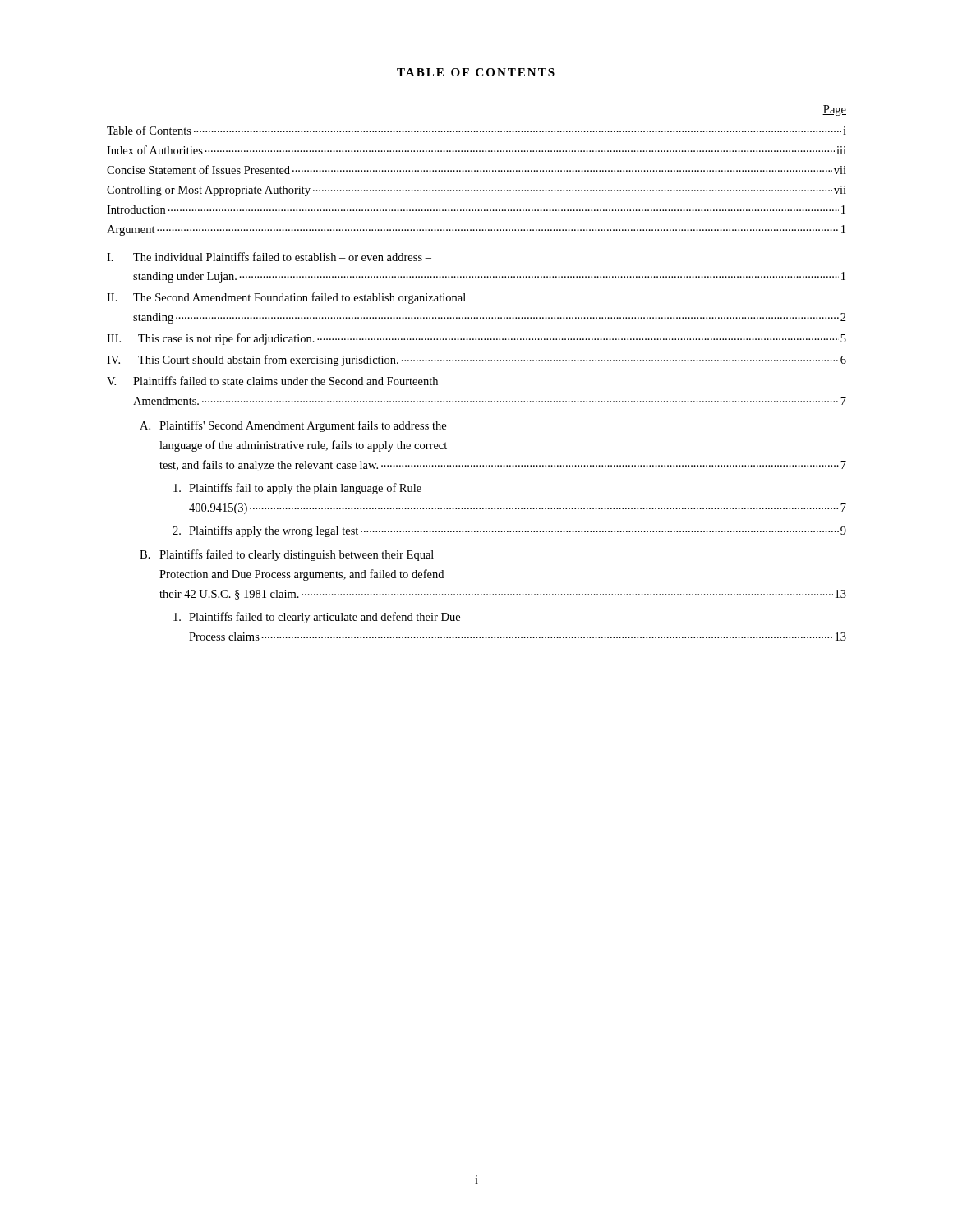Find the block starting "TABLE OF CONTENTS"
Image resolution: width=953 pixels, height=1232 pixels.
(x=476, y=72)
